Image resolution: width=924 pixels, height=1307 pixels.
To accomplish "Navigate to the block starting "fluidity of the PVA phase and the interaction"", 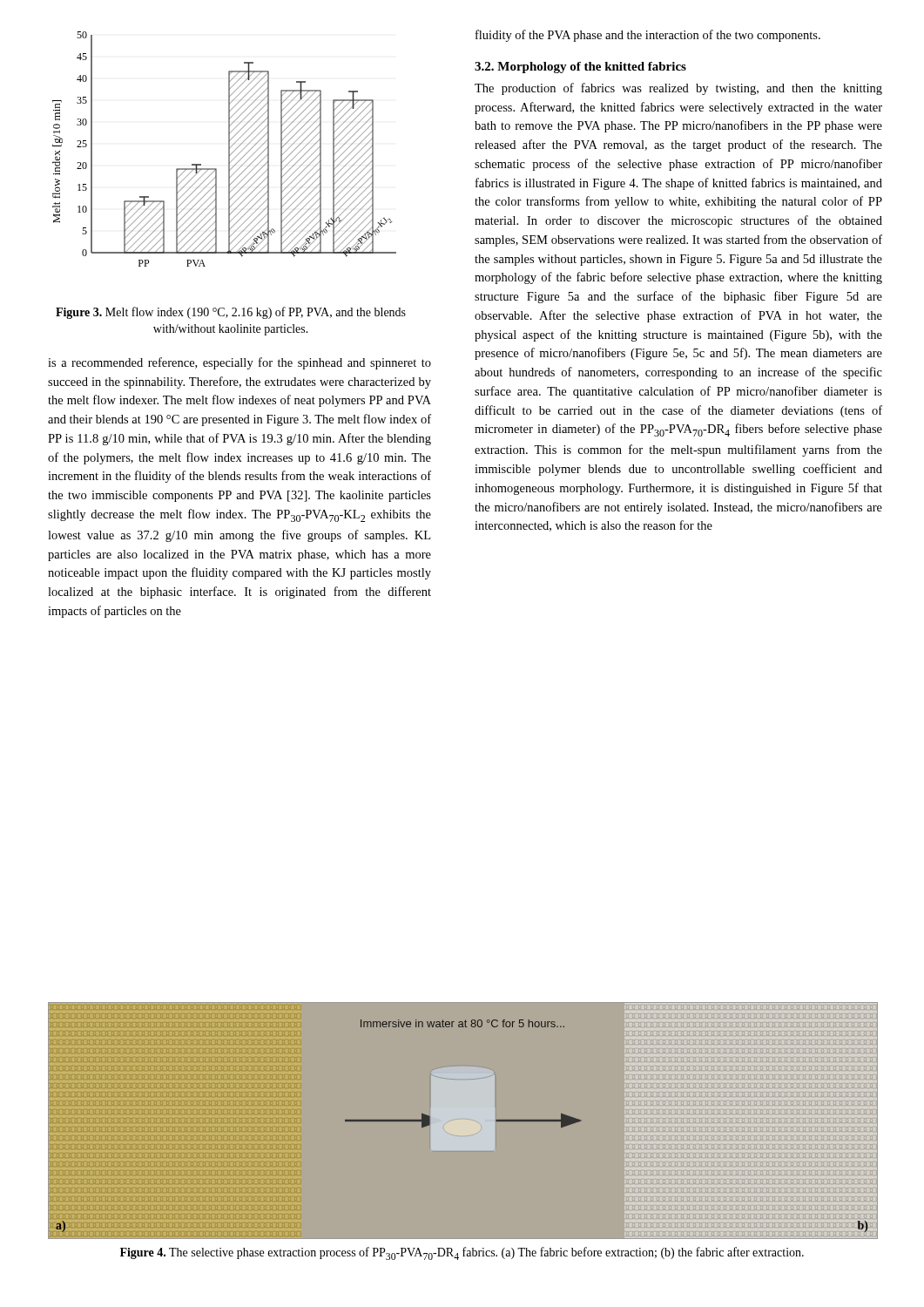I will (648, 35).
